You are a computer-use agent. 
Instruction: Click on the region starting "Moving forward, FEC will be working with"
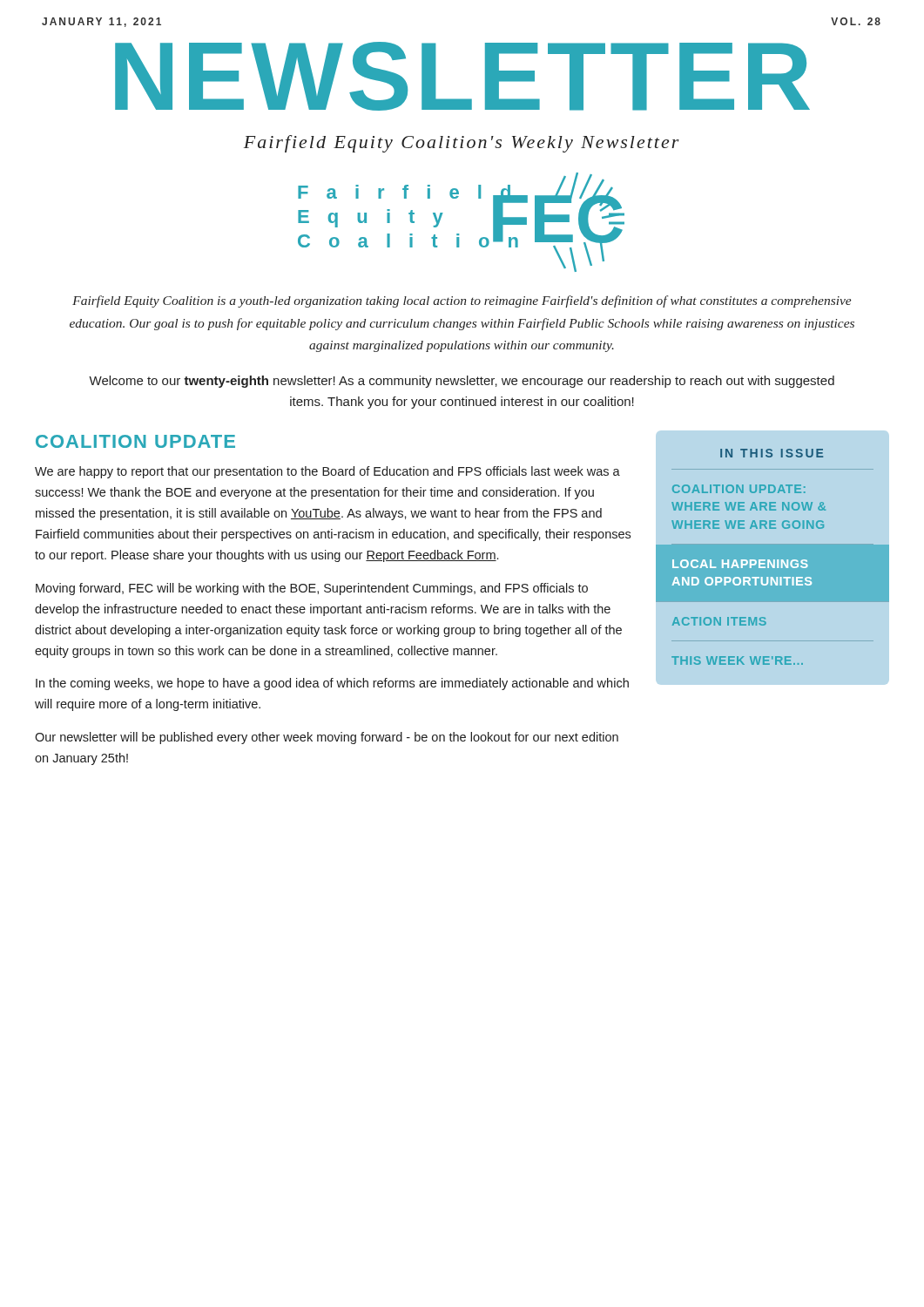coord(329,619)
